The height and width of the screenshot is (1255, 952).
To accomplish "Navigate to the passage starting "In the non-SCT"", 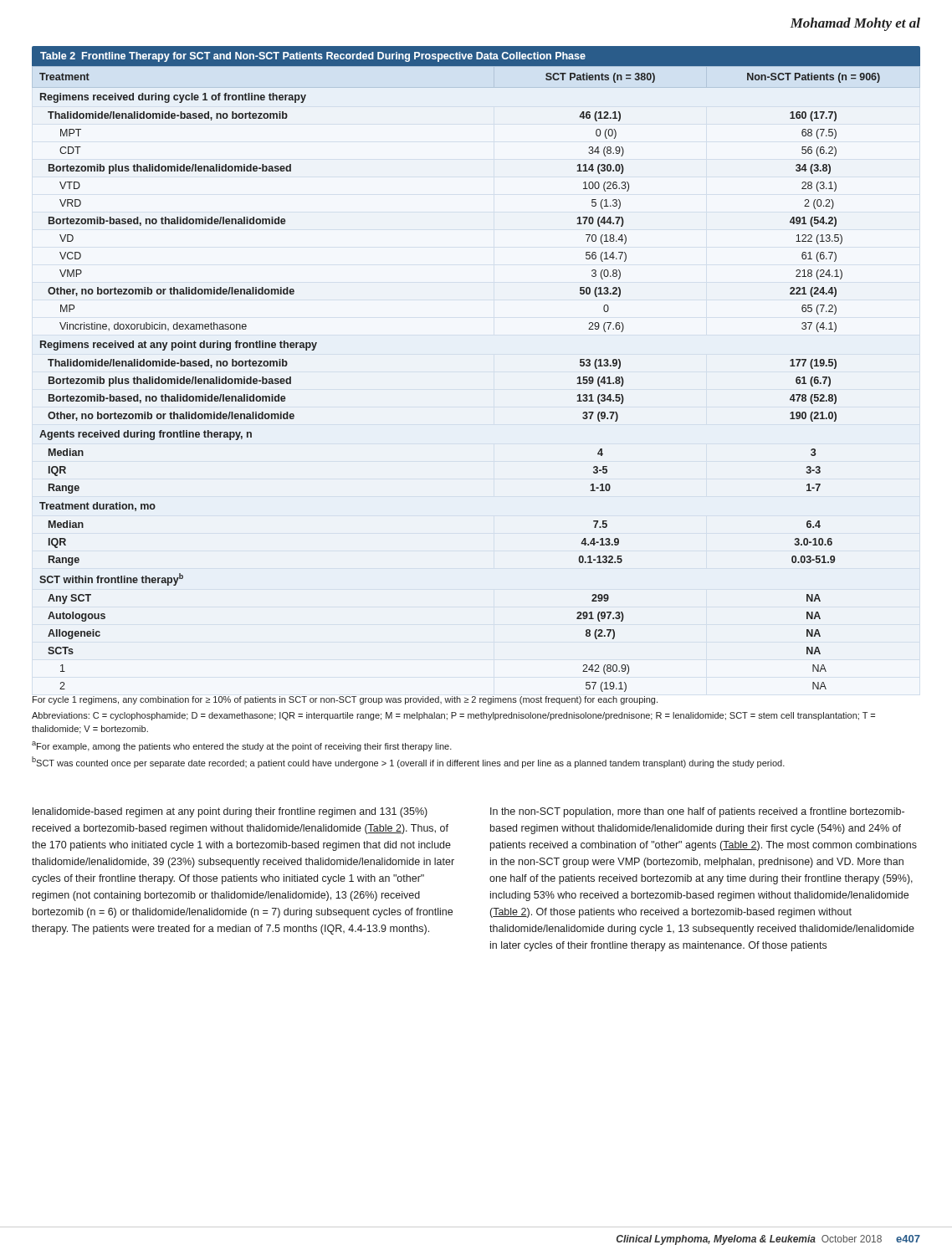I will pyautogui.click(x=705, y=878).
